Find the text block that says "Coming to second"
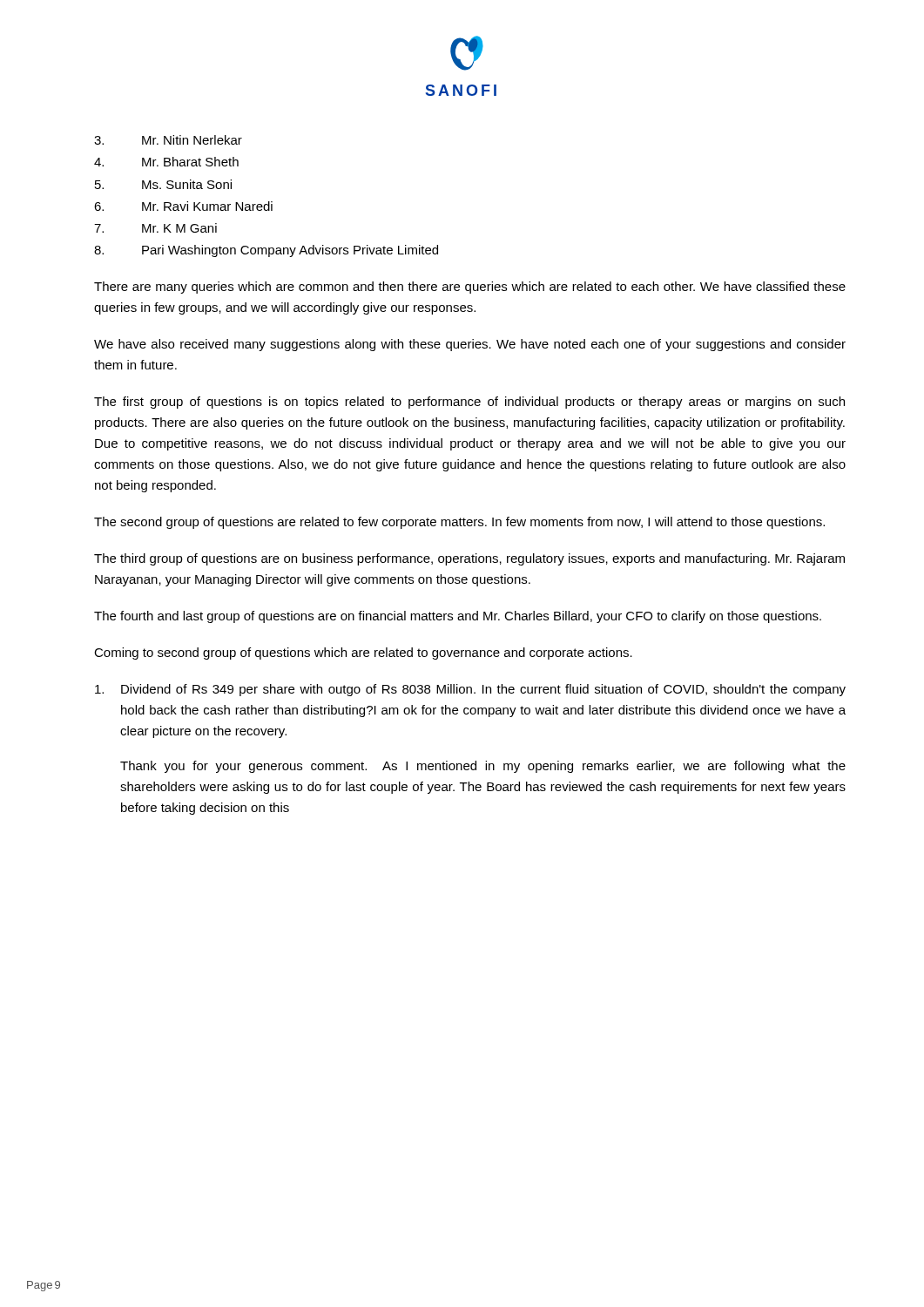 coord(363,652)
